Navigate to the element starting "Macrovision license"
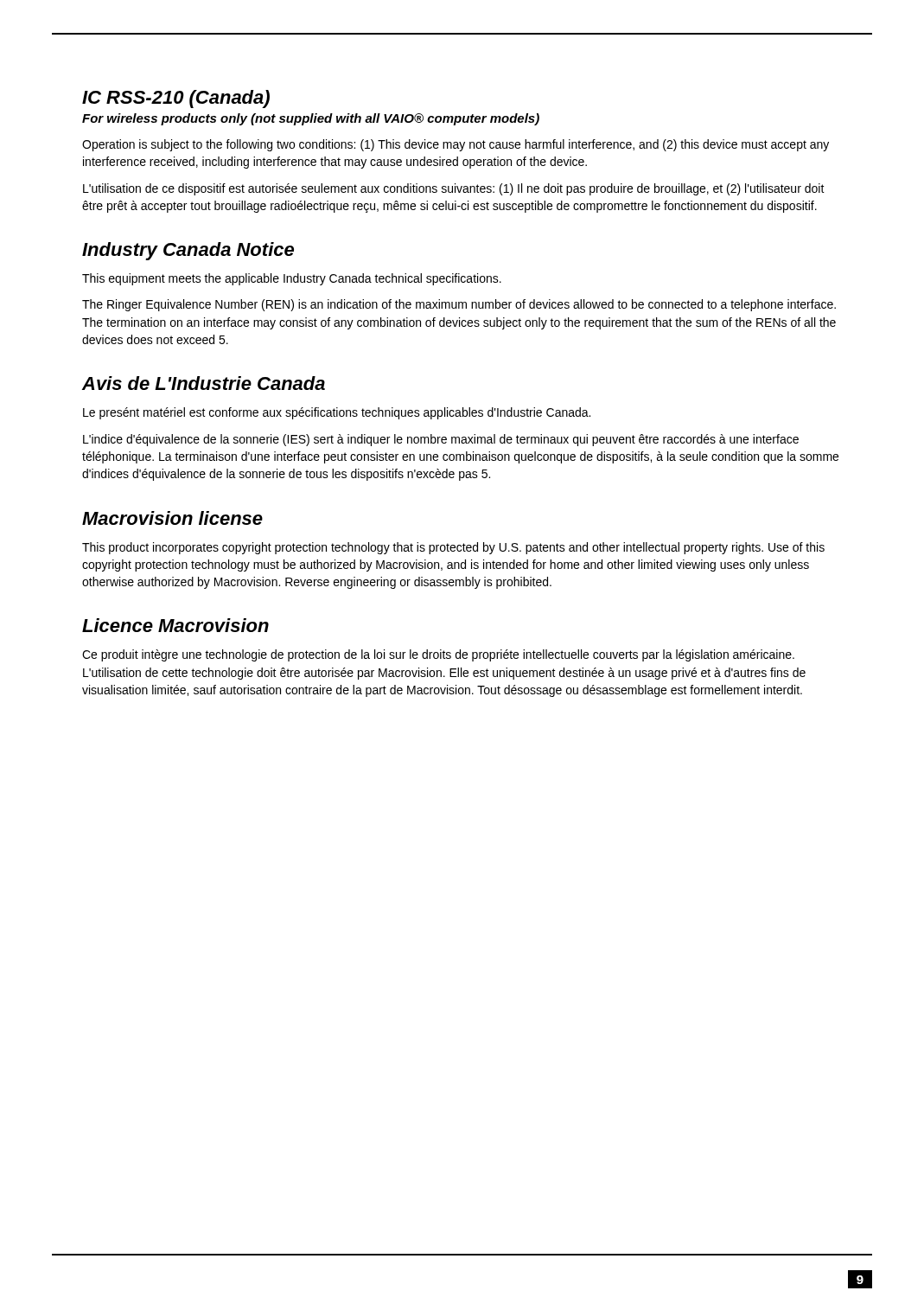This screenshot has width=924, height=1297. click(172, 518)
